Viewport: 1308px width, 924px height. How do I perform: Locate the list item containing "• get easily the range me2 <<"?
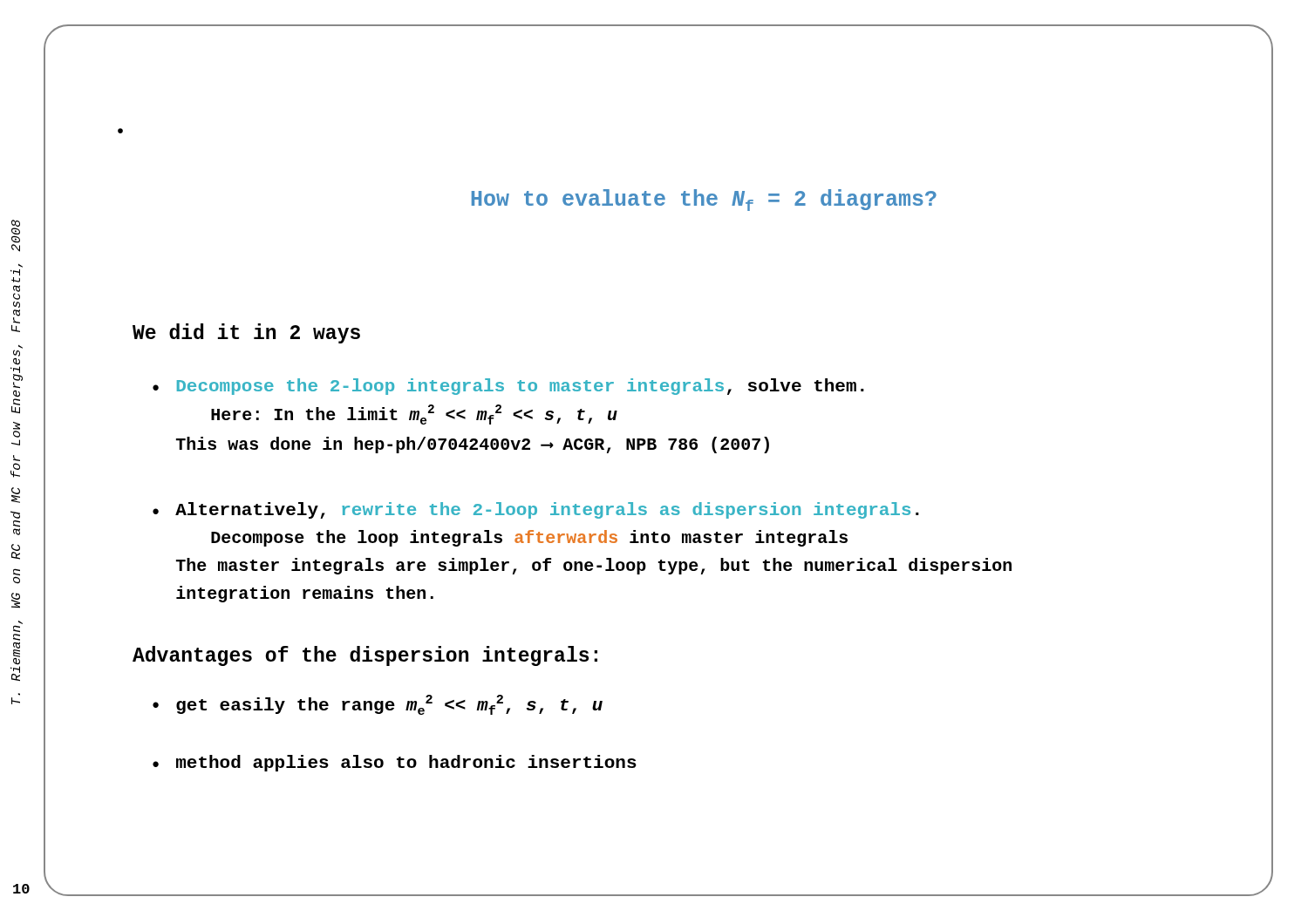click(378, 705)
